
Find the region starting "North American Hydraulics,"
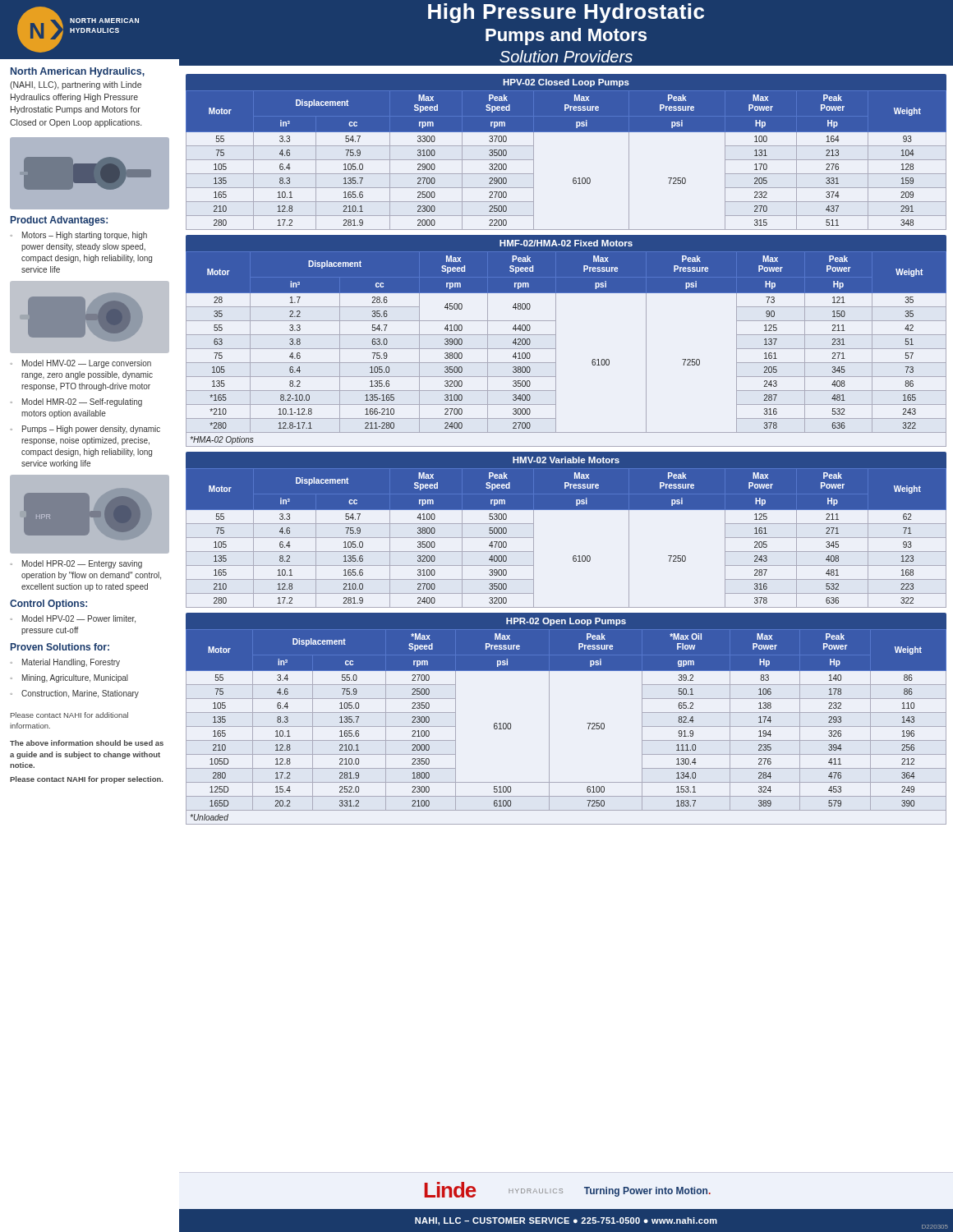tap(77, 71)
